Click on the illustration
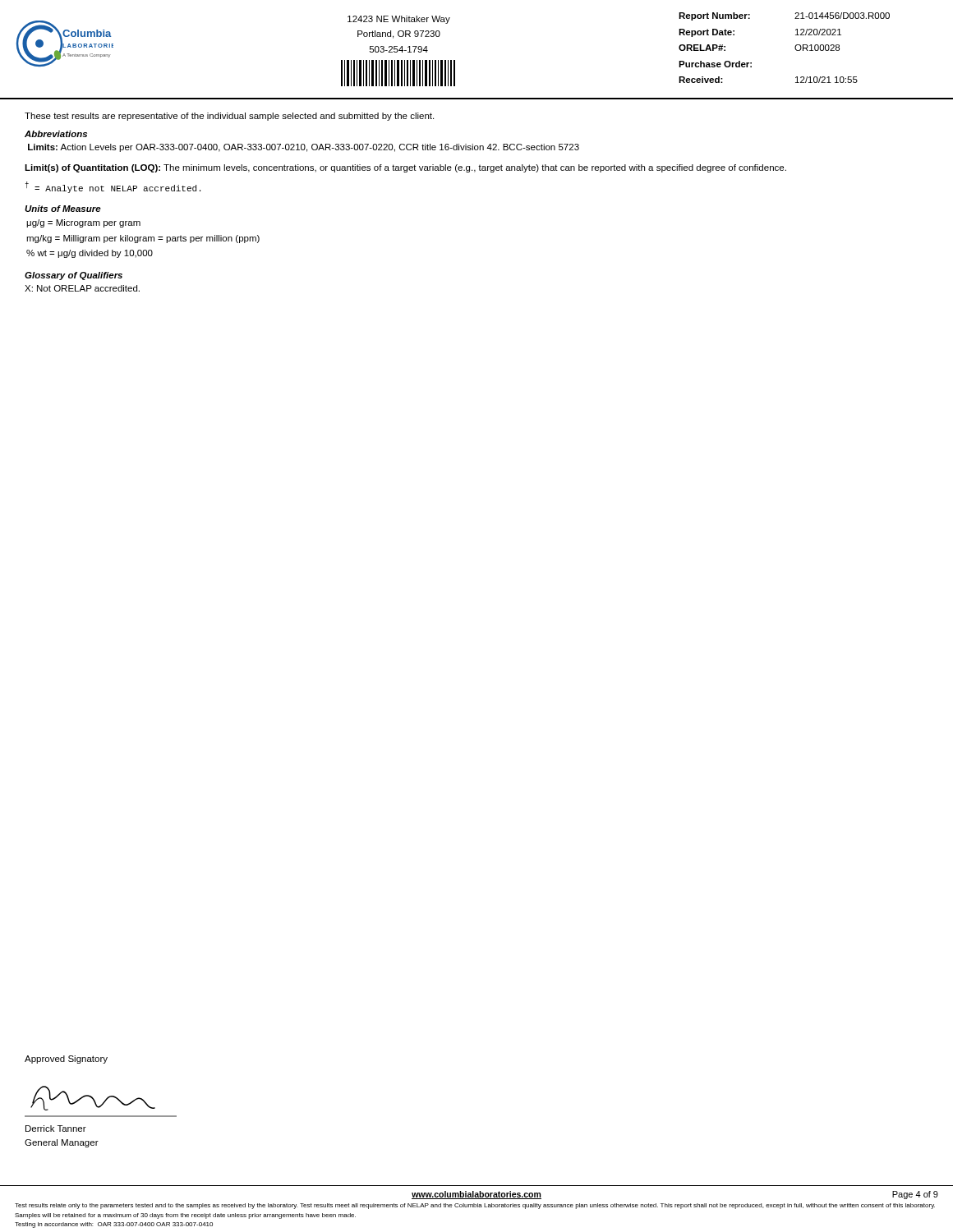Viewport: 953px width, 1232px height. [103, 1096]
